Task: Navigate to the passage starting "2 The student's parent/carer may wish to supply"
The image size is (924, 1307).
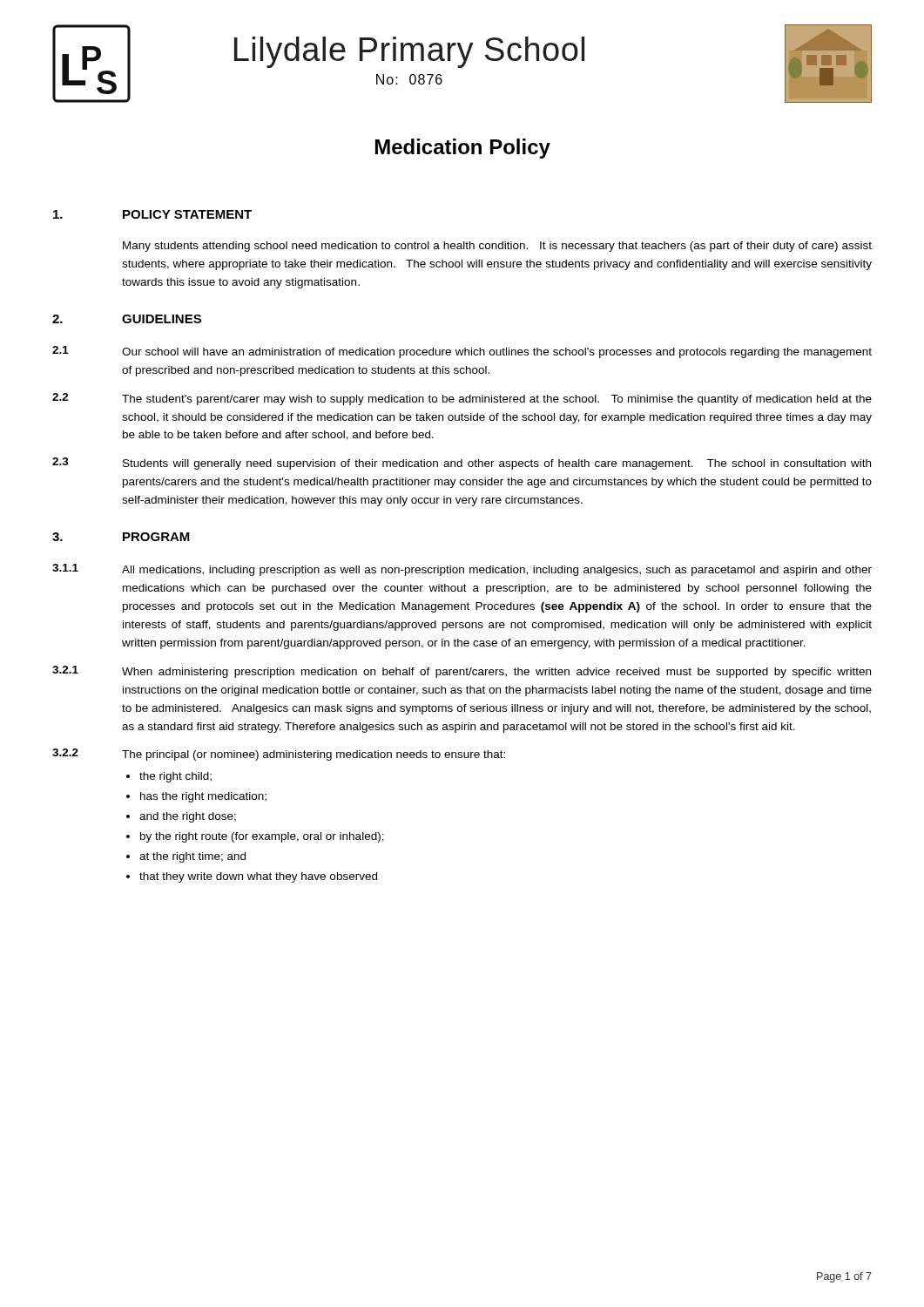Action: [462, 417]
